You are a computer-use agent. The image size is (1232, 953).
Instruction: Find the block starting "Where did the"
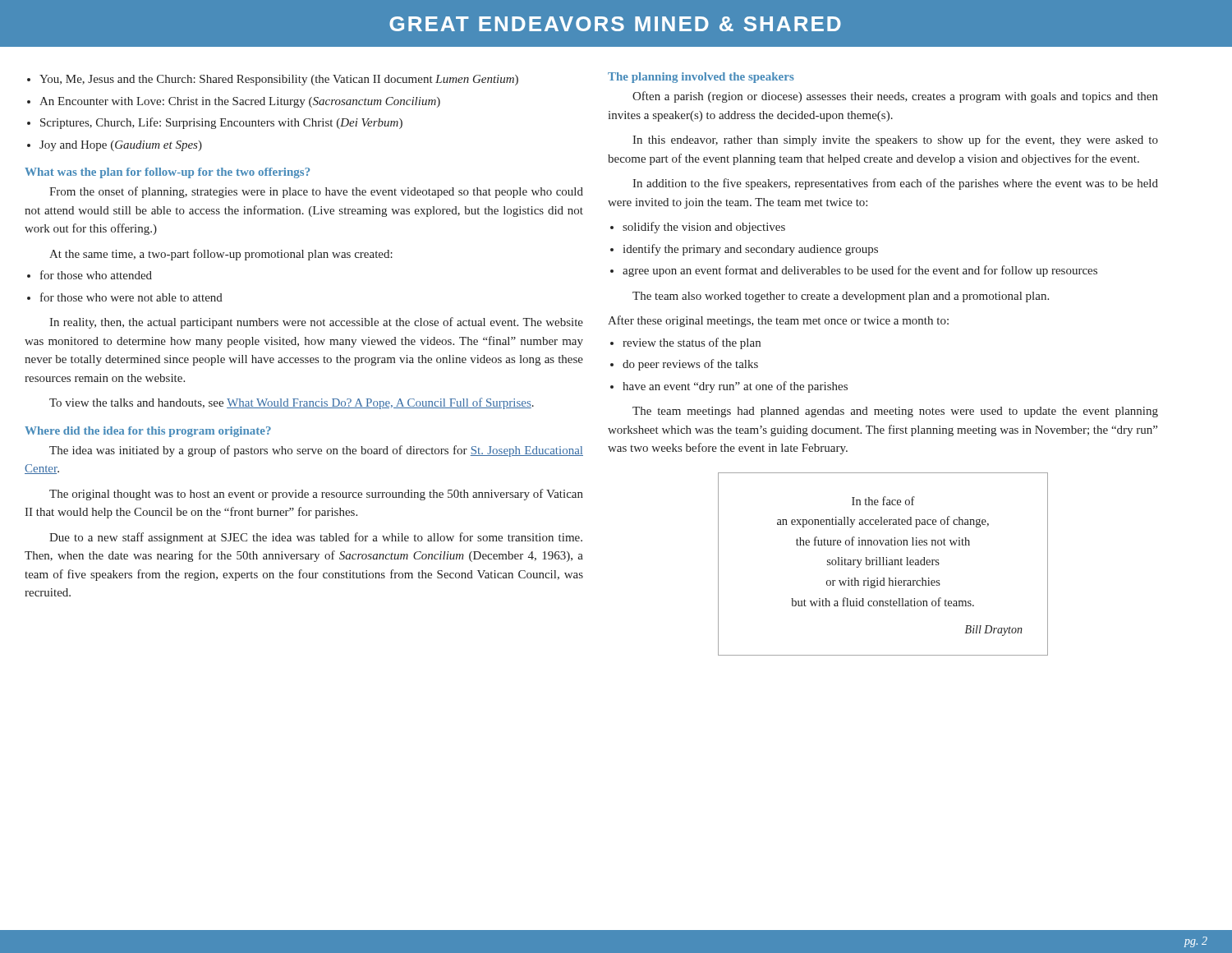(x=148, y=430)
